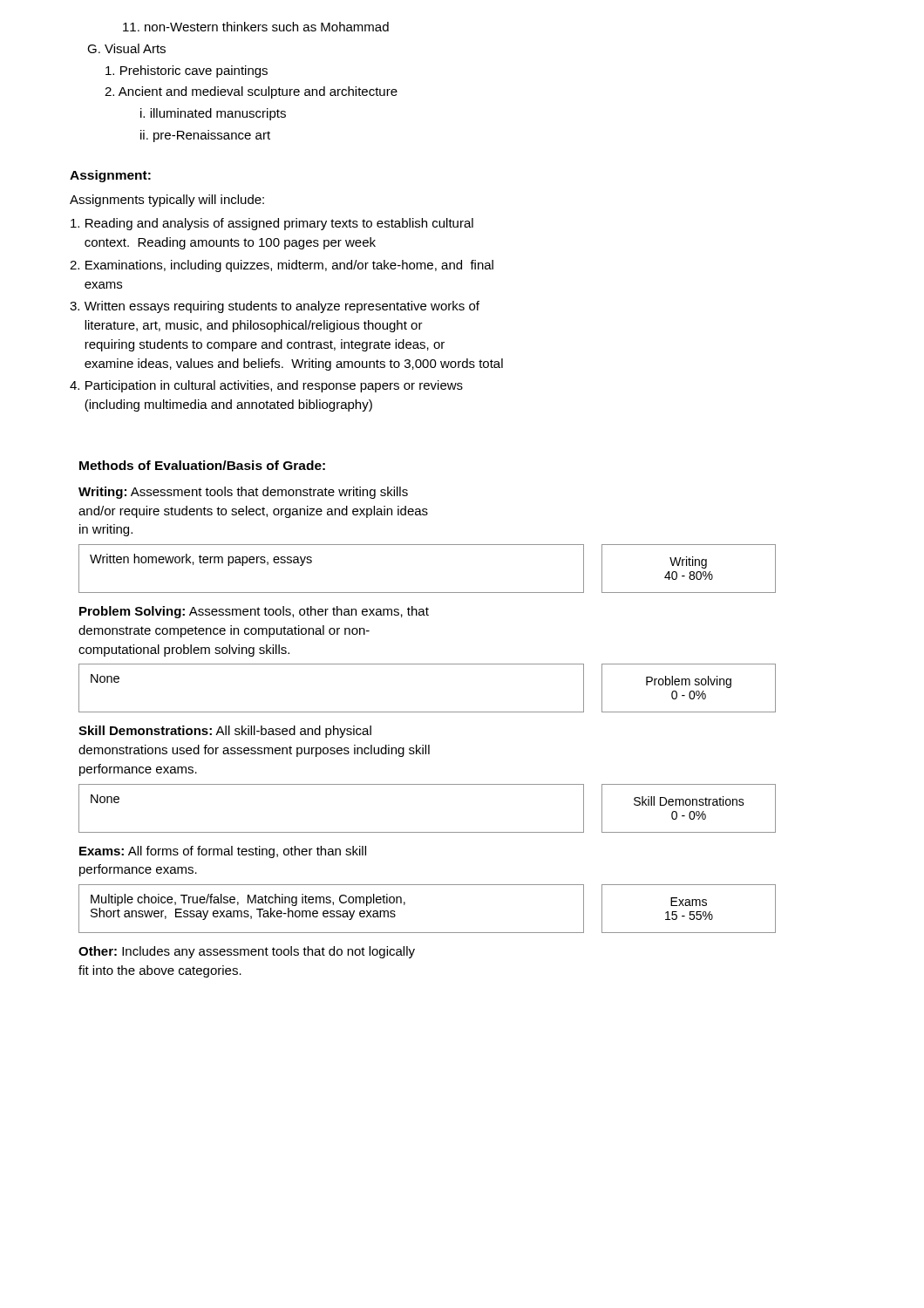This screenshot has height=1308, width=924.
Task: Find "Skill Demonstrations0 - 0%" on this page
Action: click(x=689, y=808)
